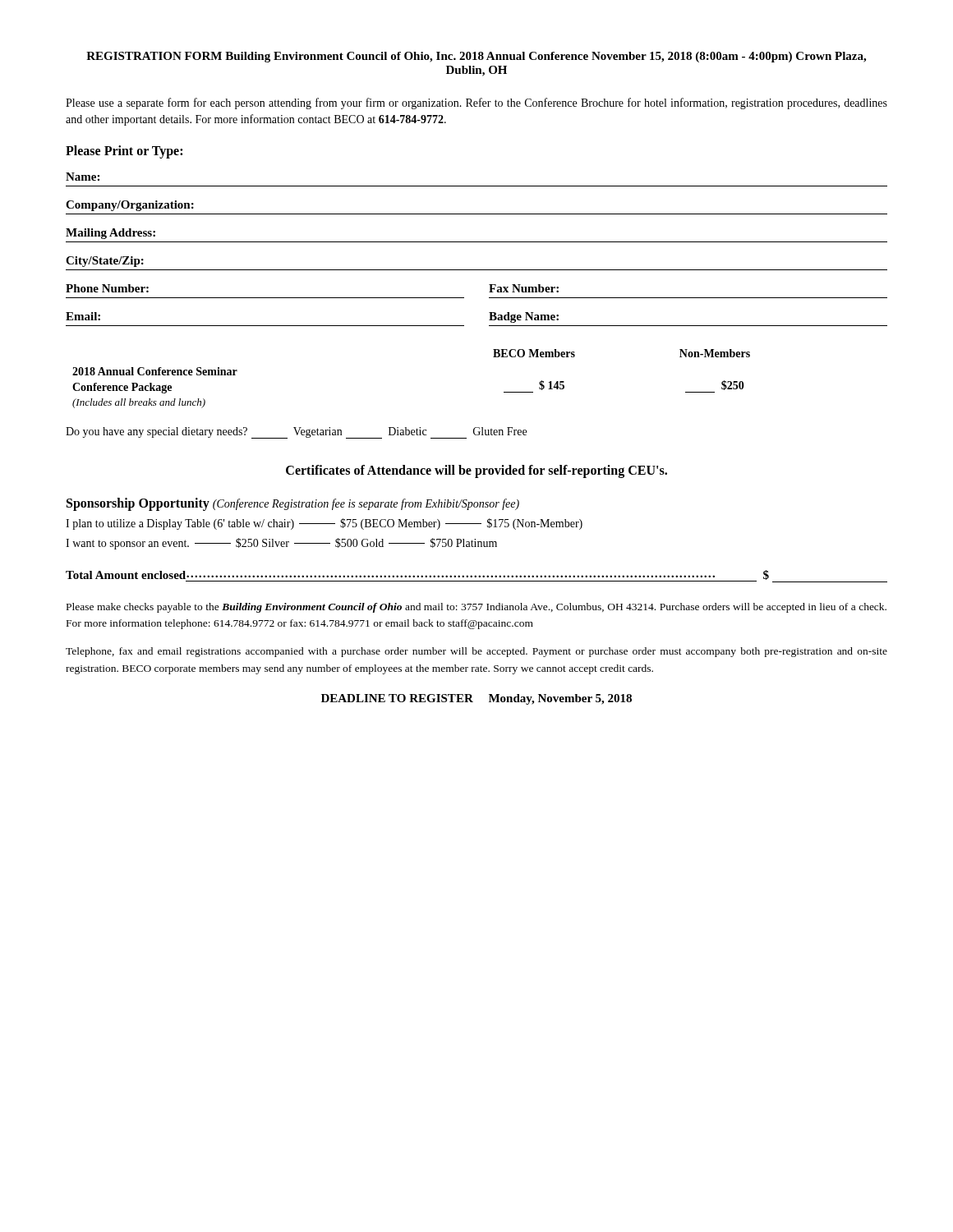Click on the block starting "Mailing Address:"
The width and height of the screenshot is (953, 1232).
[x=111, y=233]
